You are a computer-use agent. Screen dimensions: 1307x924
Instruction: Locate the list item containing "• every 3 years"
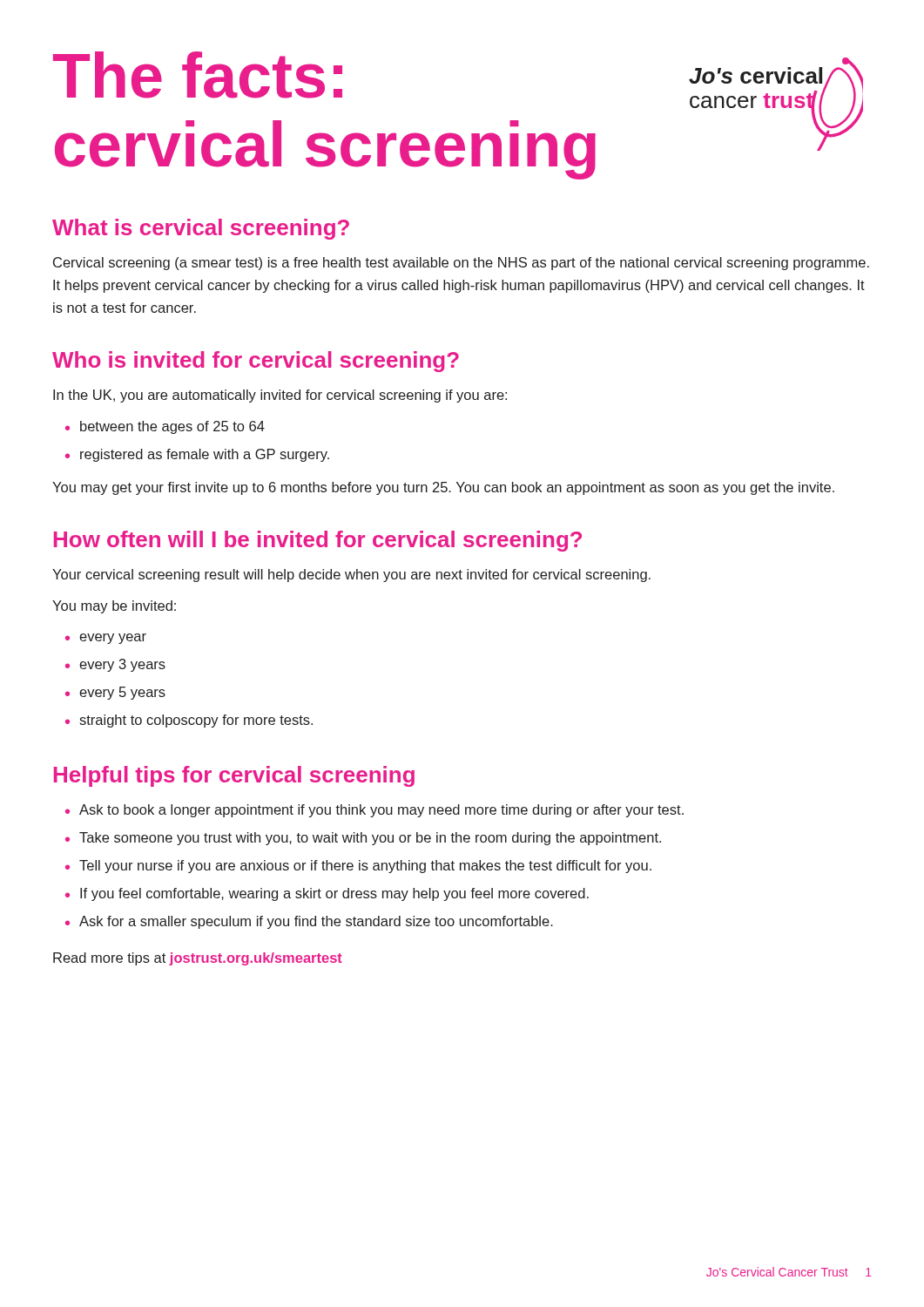(x=115, y=666)
